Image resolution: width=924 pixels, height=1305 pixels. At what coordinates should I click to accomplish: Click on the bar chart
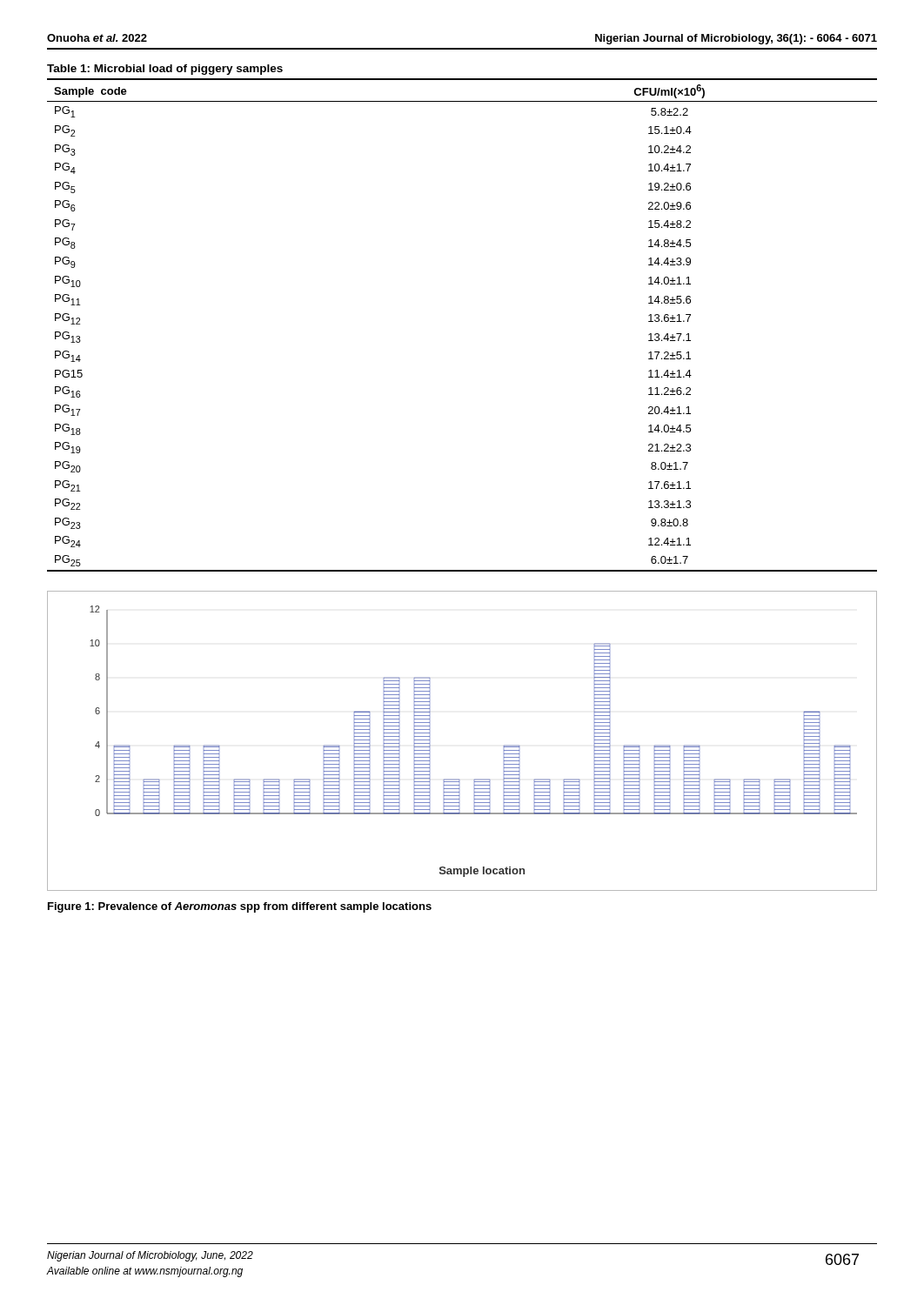pyautogui.click(x=462, y=740)
